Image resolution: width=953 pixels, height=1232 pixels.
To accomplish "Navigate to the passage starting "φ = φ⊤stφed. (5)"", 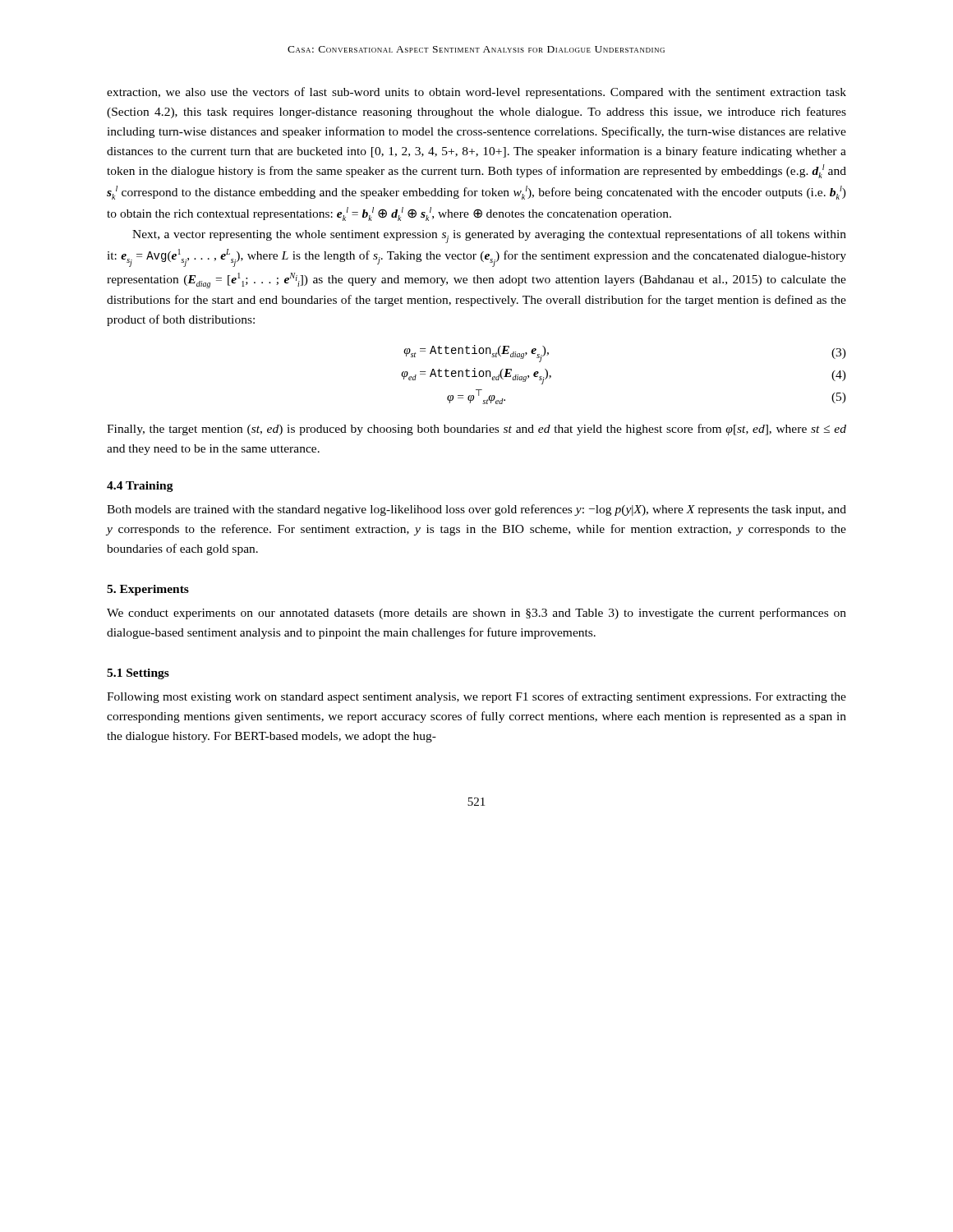I will [476, 396].
